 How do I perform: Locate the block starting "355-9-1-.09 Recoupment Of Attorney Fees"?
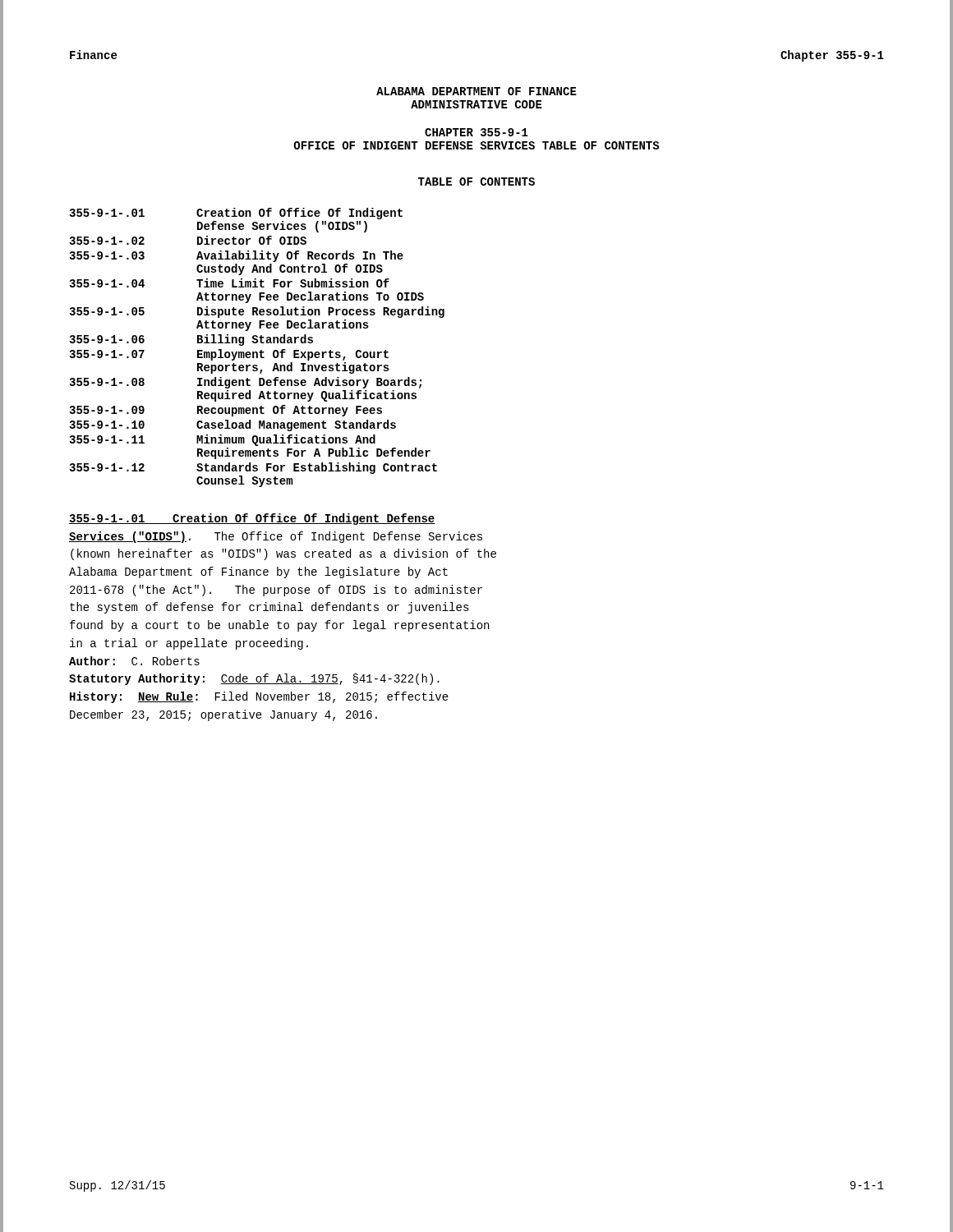coord(226,411)
